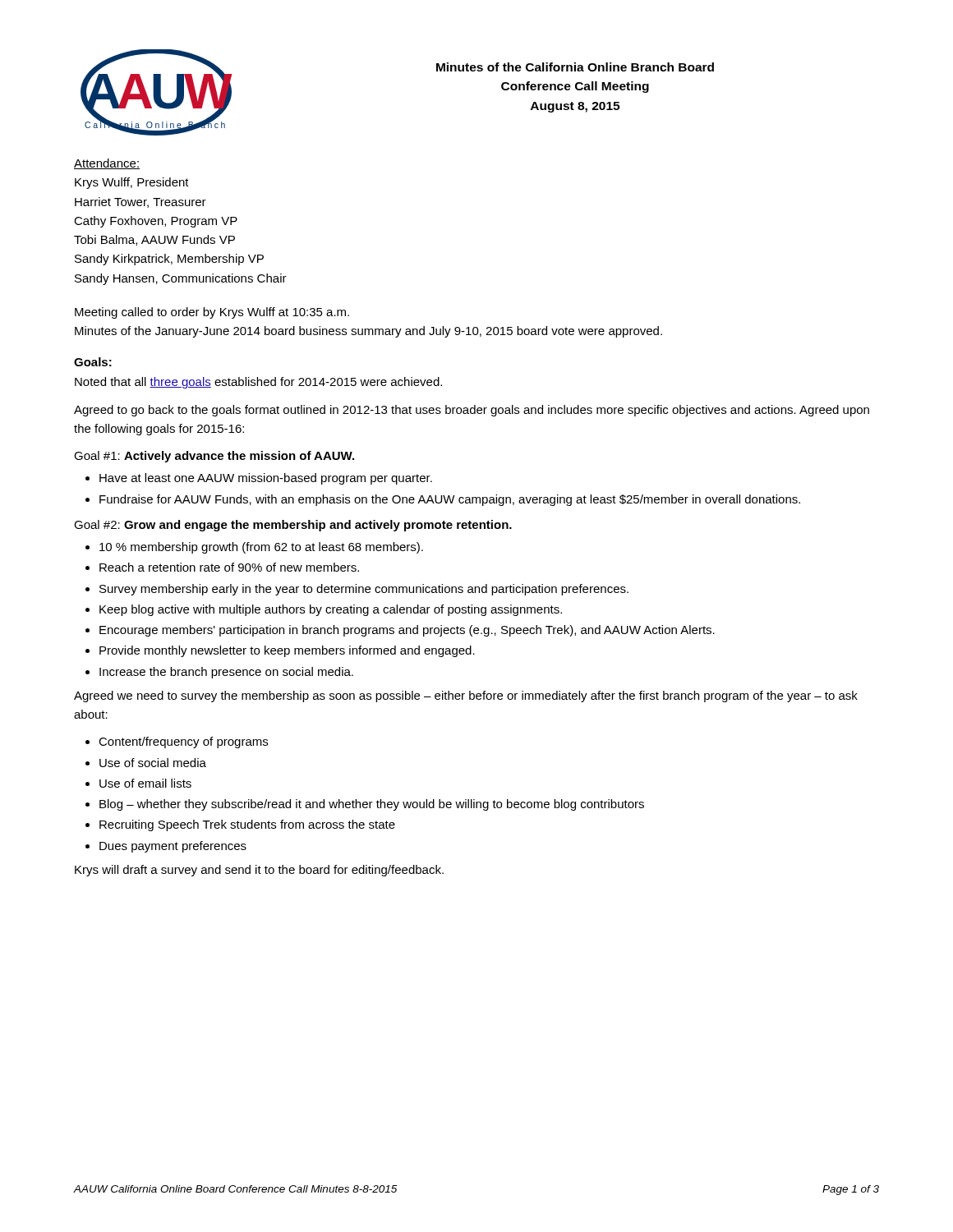Locate the text block starting "Encourage members' participation"
Image resolution: width=953 pixels, height=1232 pixels.
tap(407, 630)
